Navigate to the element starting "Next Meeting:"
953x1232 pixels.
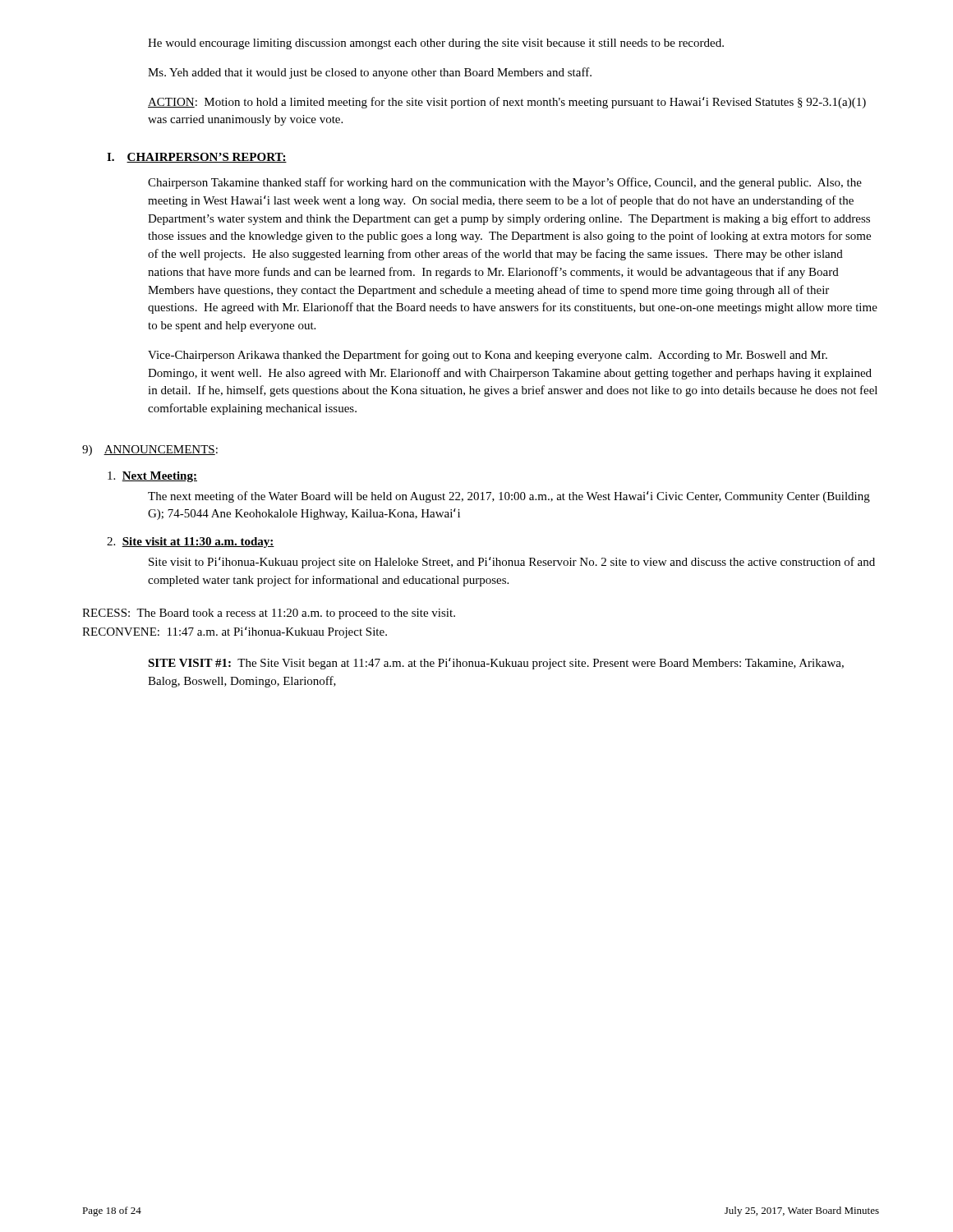point(152,475)
